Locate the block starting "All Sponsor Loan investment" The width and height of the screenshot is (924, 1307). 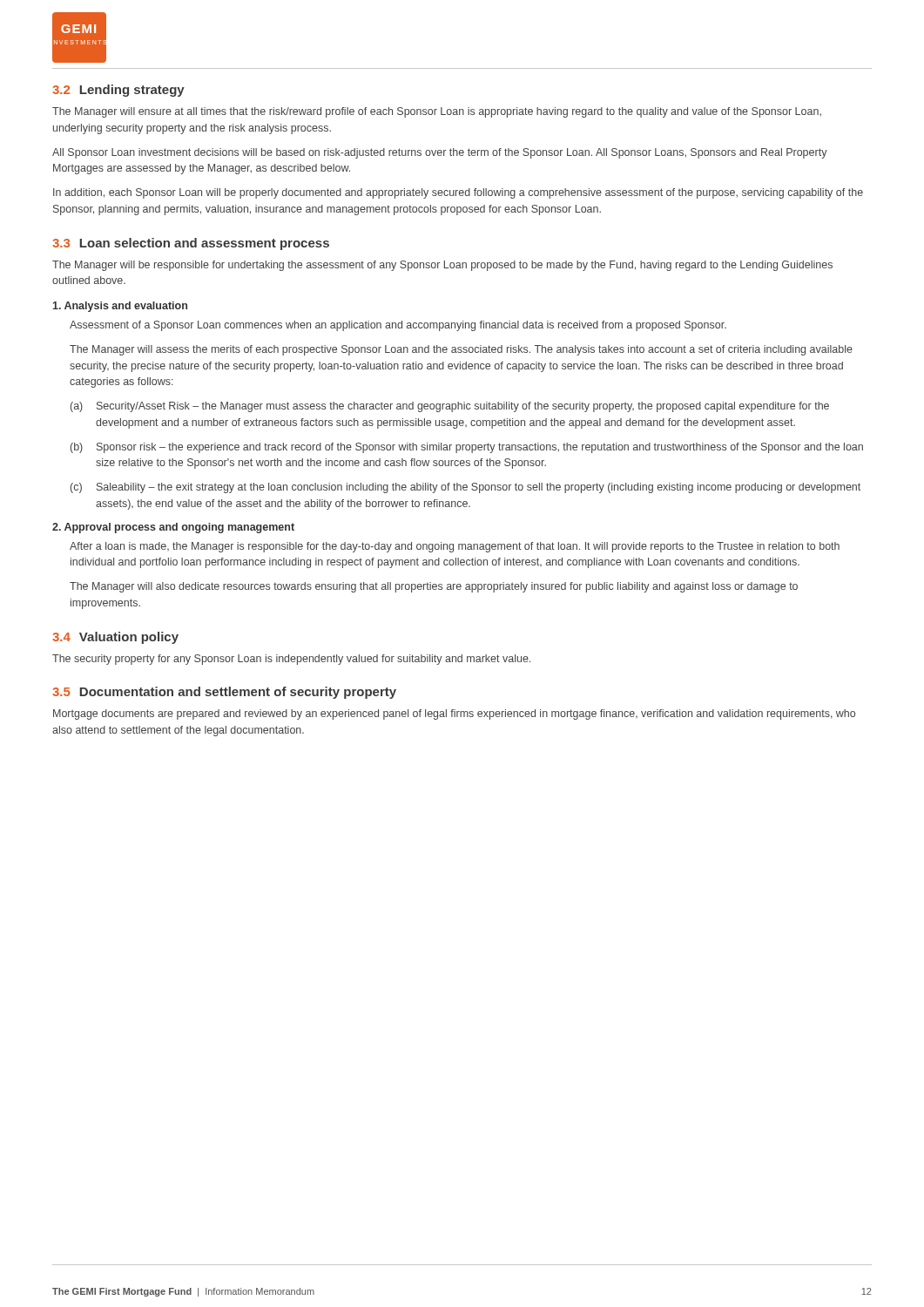click(462, 160)
